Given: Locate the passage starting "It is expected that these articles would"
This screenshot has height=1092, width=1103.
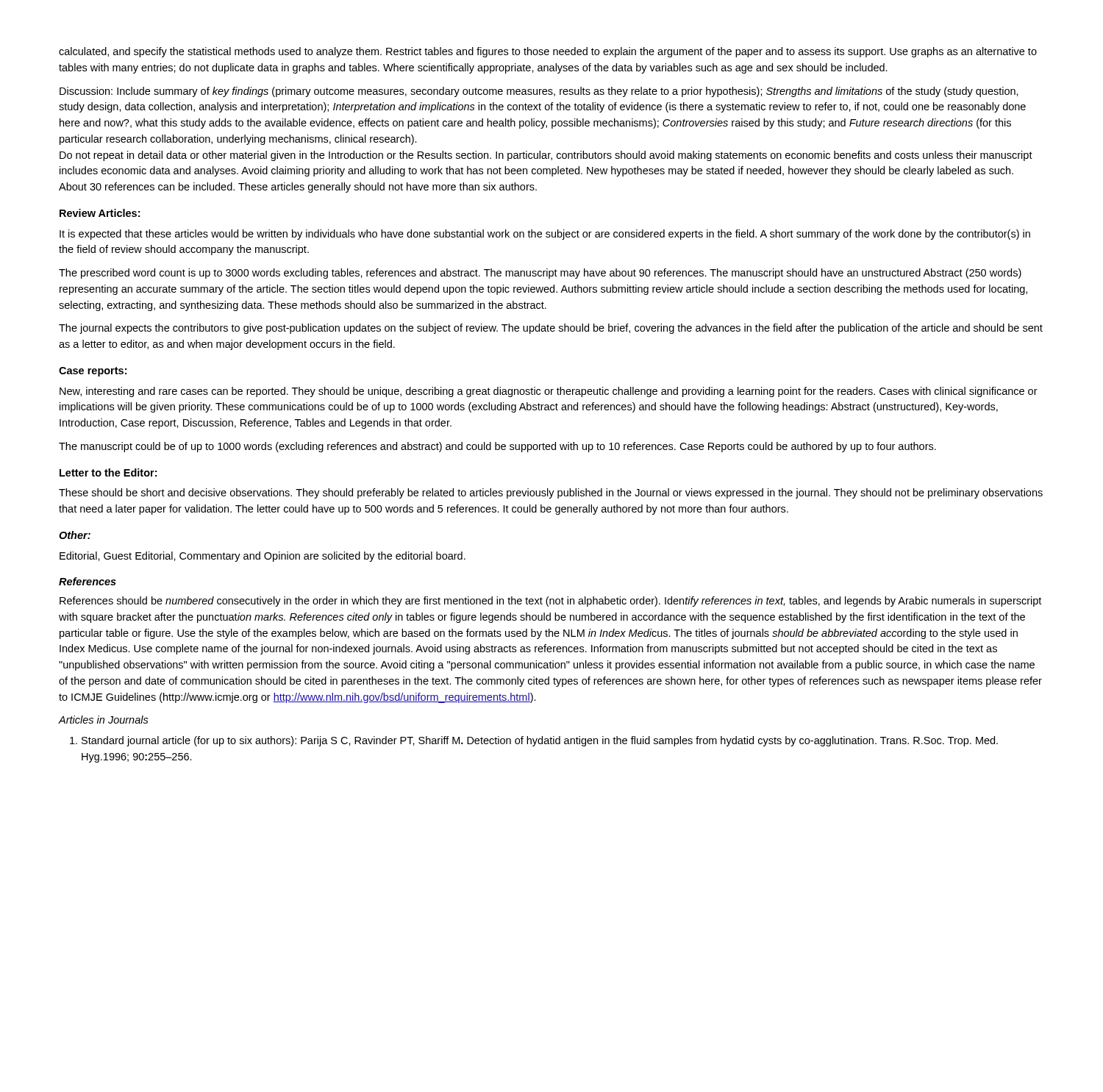Looking at the screenshot, I should point(552,242).
